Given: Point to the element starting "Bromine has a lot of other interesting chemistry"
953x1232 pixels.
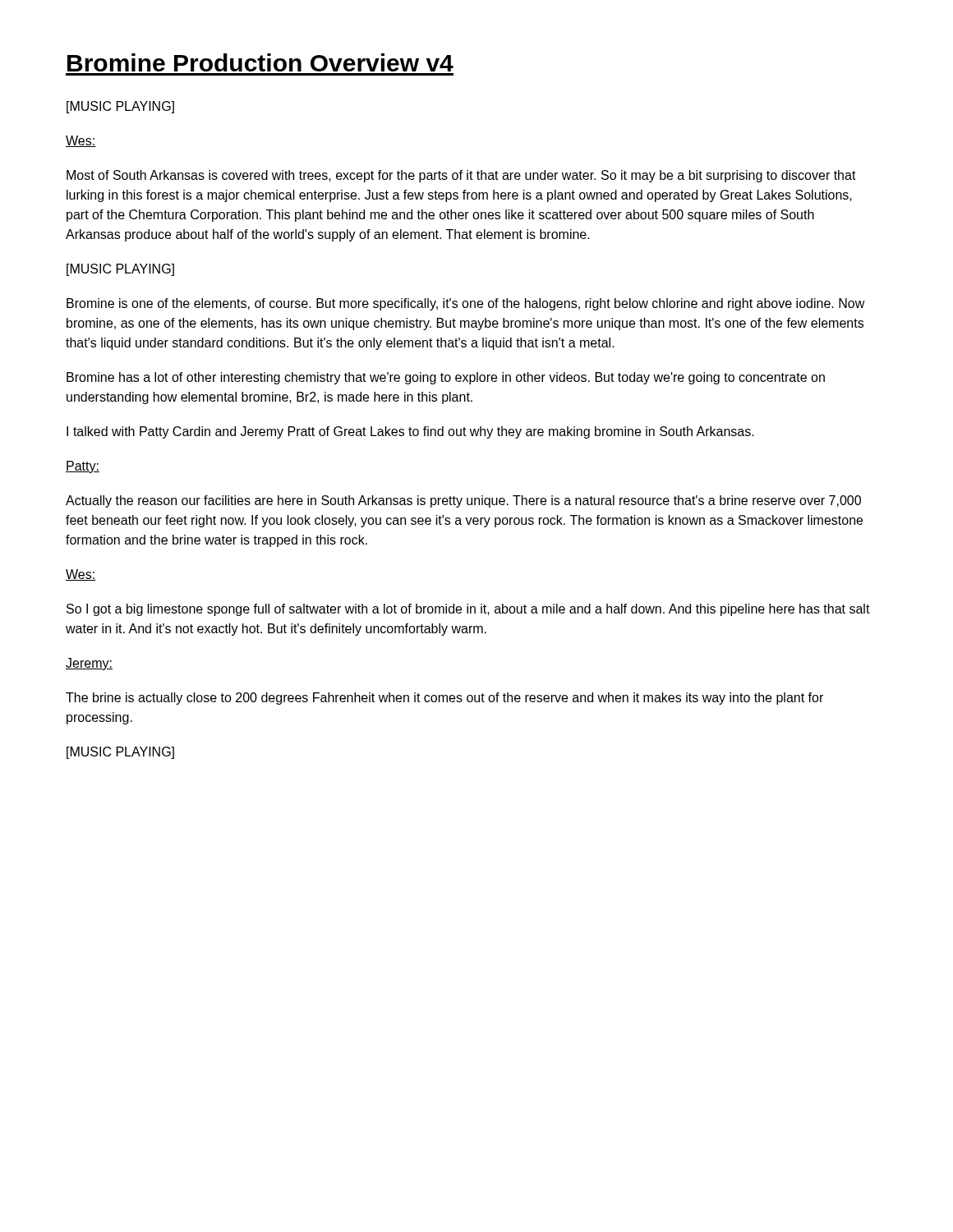Looking at the screenshot, I should 446,387.
